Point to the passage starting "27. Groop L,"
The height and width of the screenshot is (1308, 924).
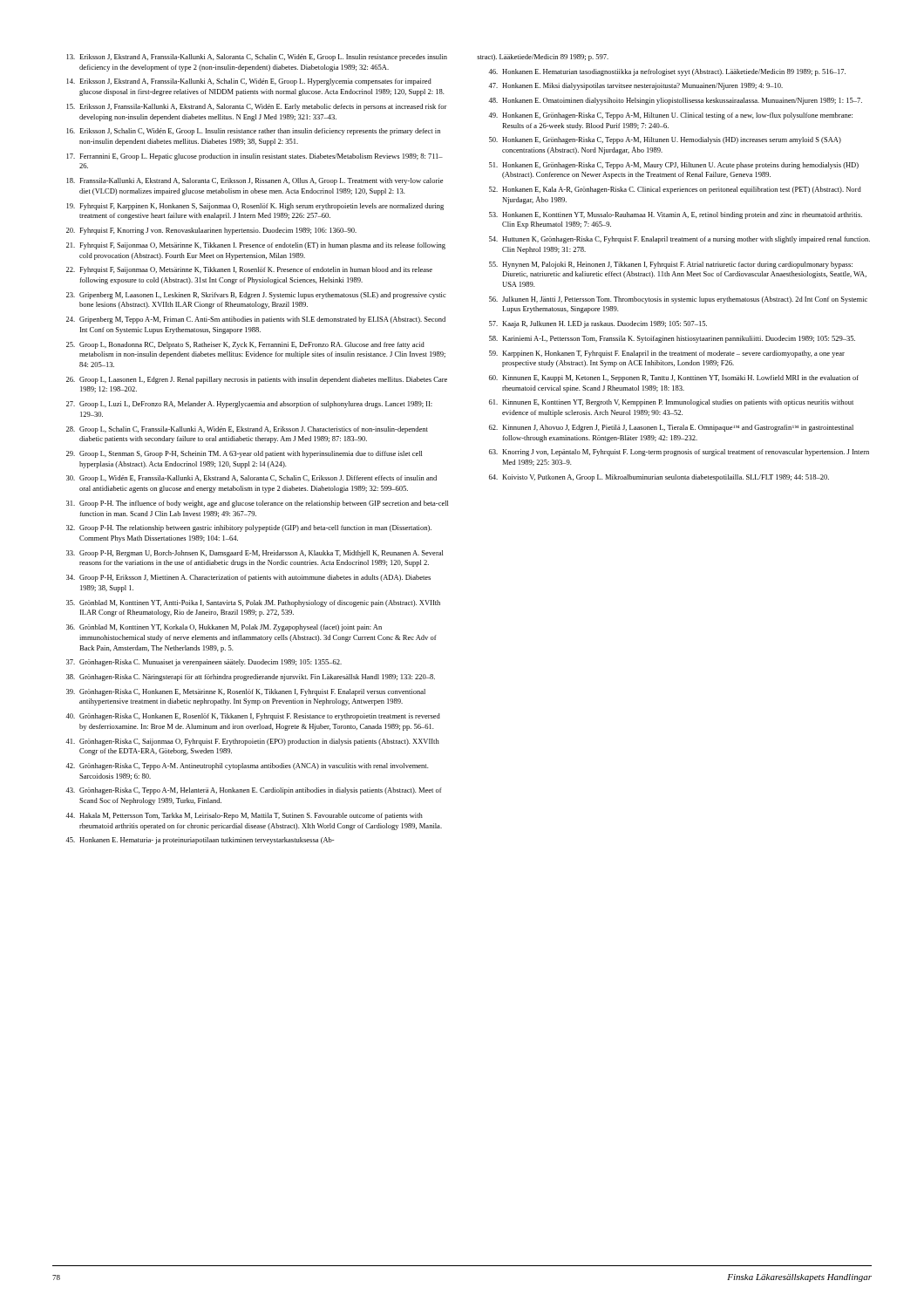(x=251, y=410)
